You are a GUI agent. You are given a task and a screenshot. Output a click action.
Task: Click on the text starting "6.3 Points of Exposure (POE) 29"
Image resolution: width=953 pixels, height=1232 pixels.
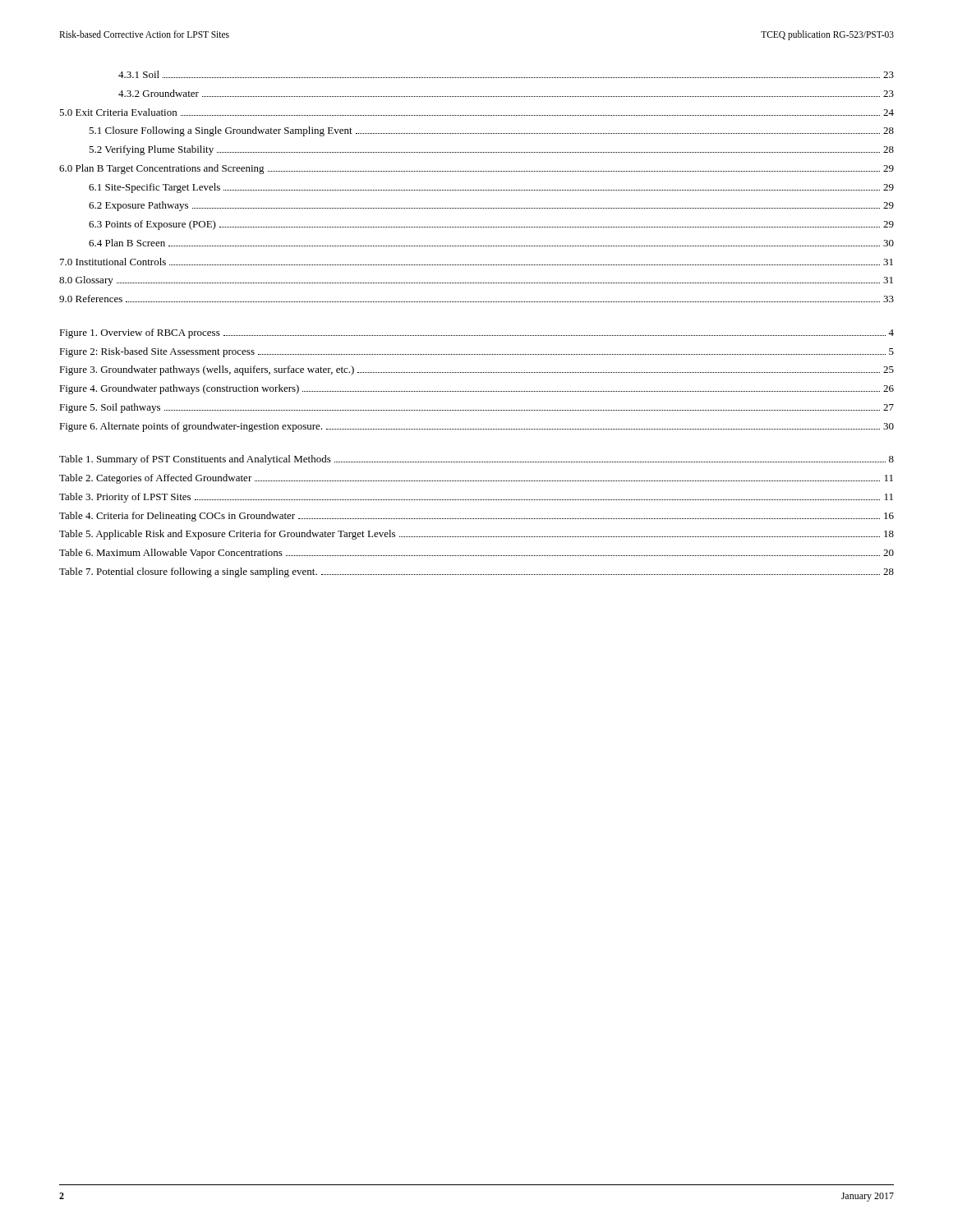tap(476, 225)
